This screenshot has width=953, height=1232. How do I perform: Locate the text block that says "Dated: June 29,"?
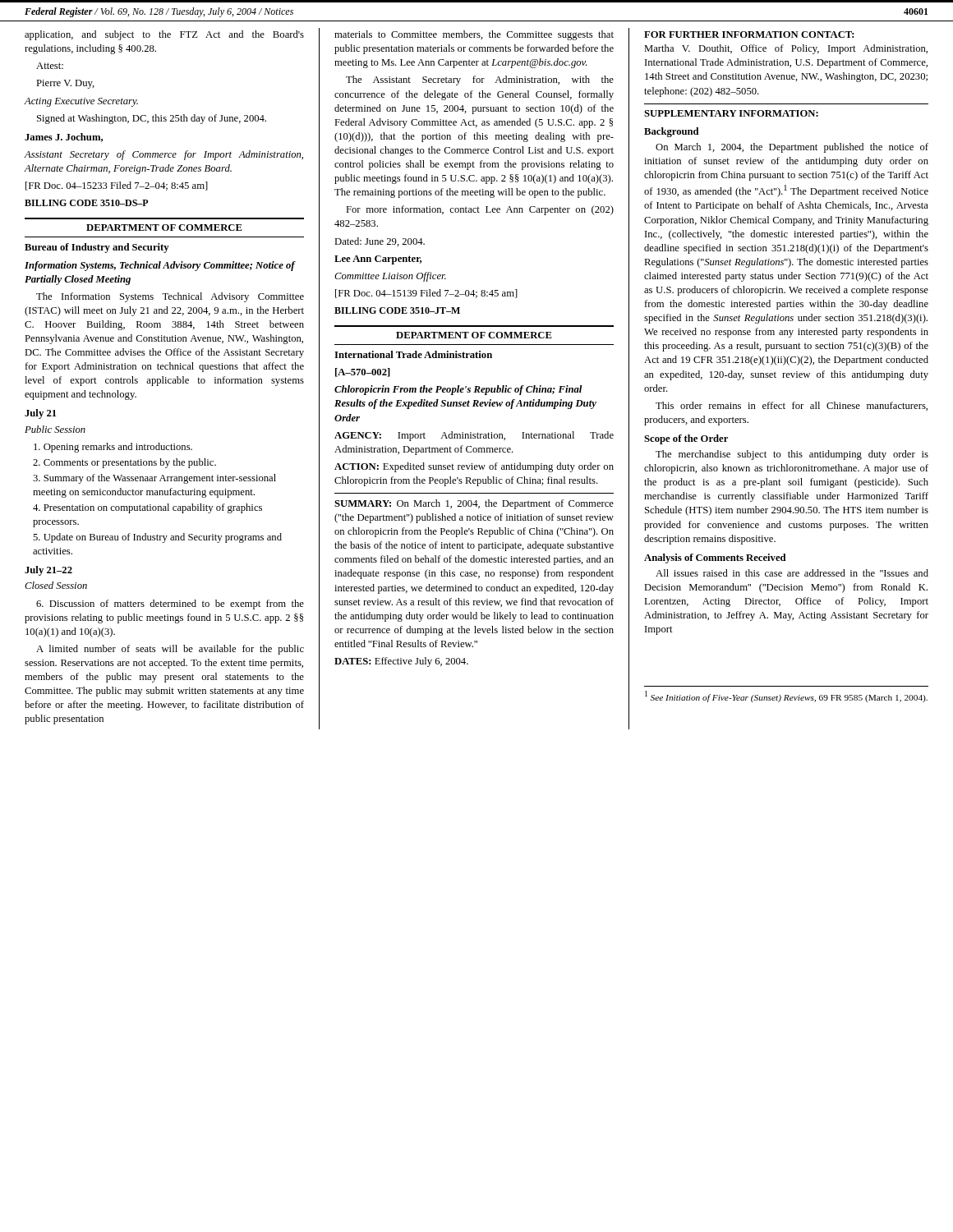[380, 241]
